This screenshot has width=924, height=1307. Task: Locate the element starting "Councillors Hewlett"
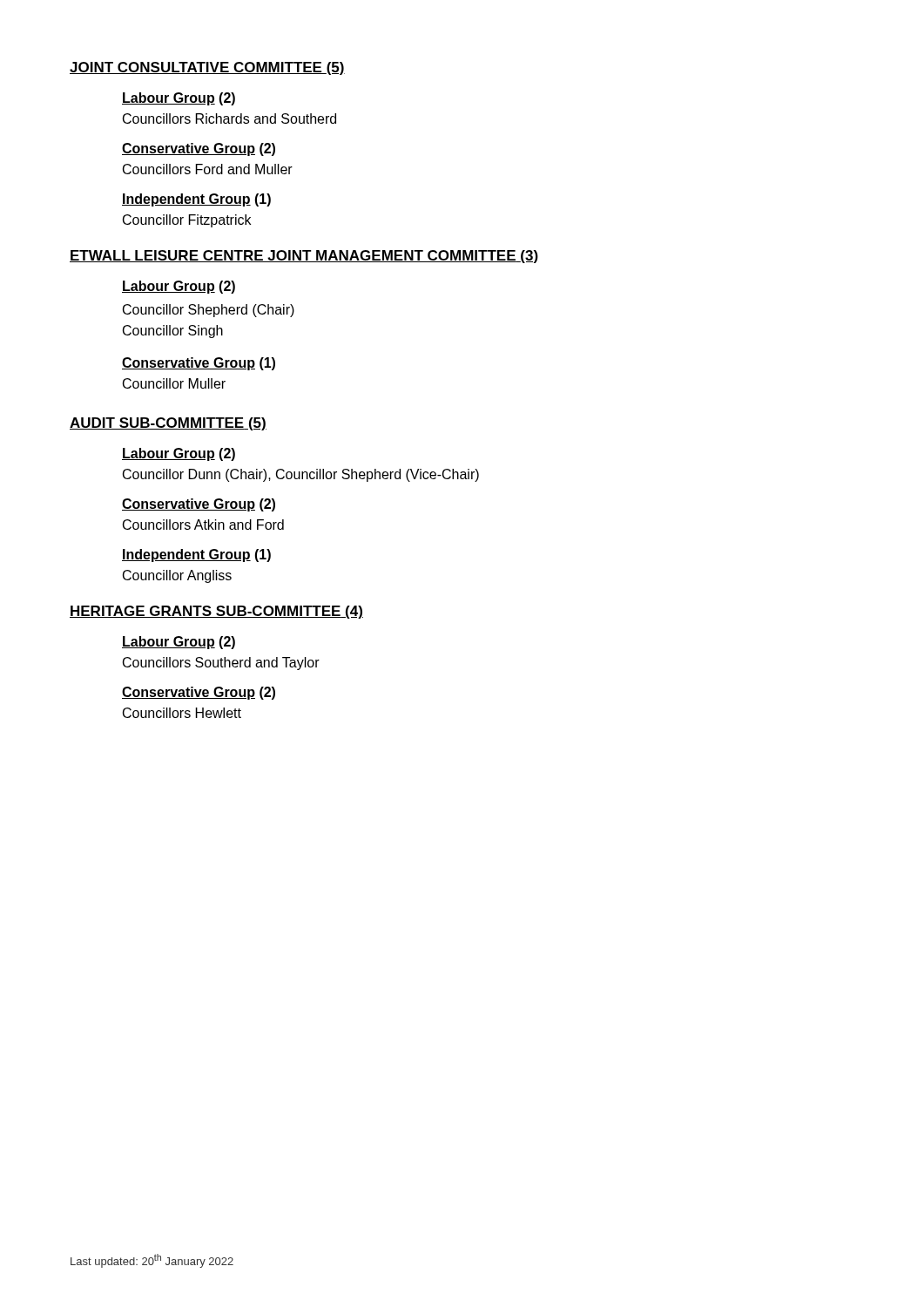click(182, 713)
